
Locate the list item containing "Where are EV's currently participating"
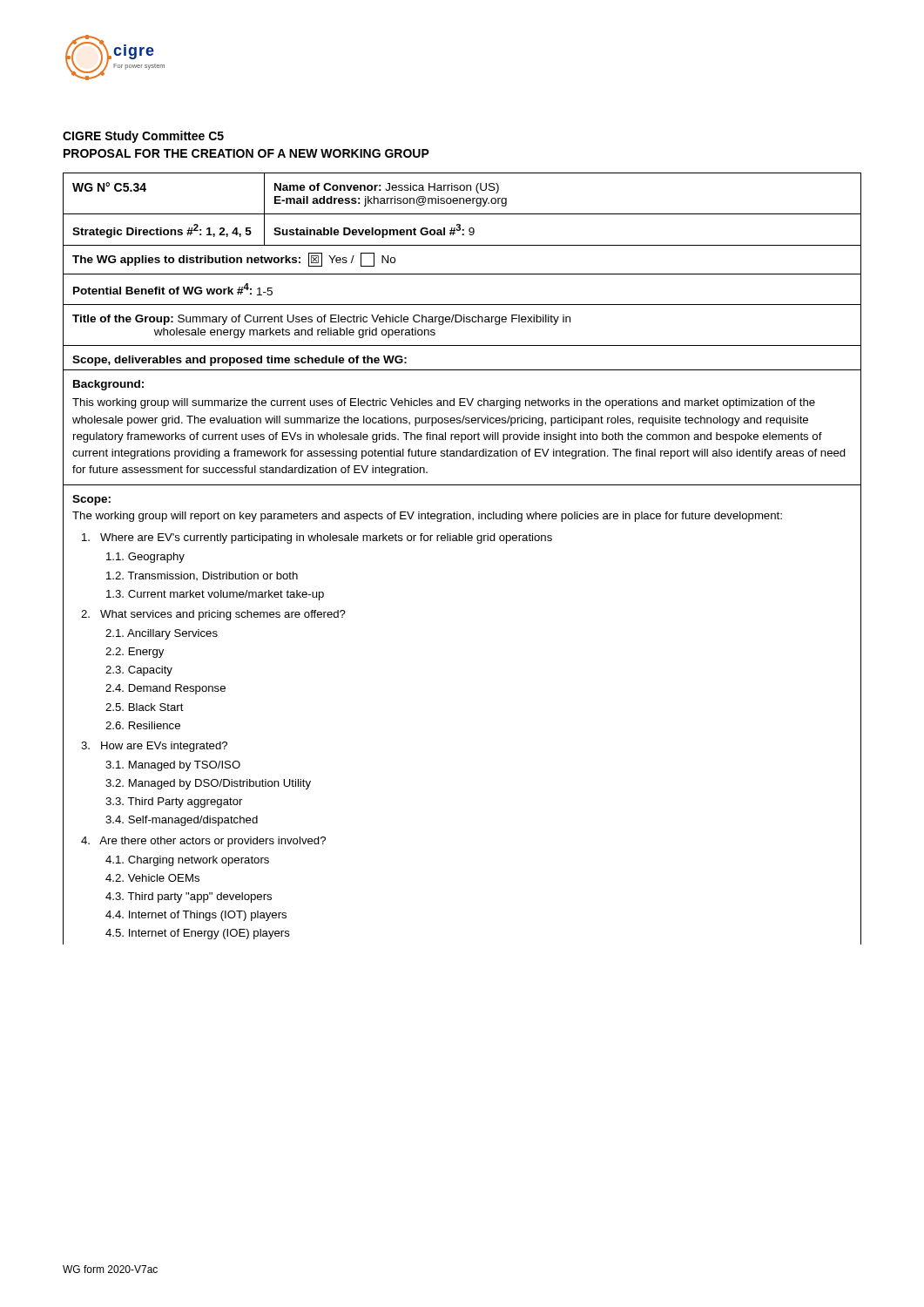[x=317, y=537]
